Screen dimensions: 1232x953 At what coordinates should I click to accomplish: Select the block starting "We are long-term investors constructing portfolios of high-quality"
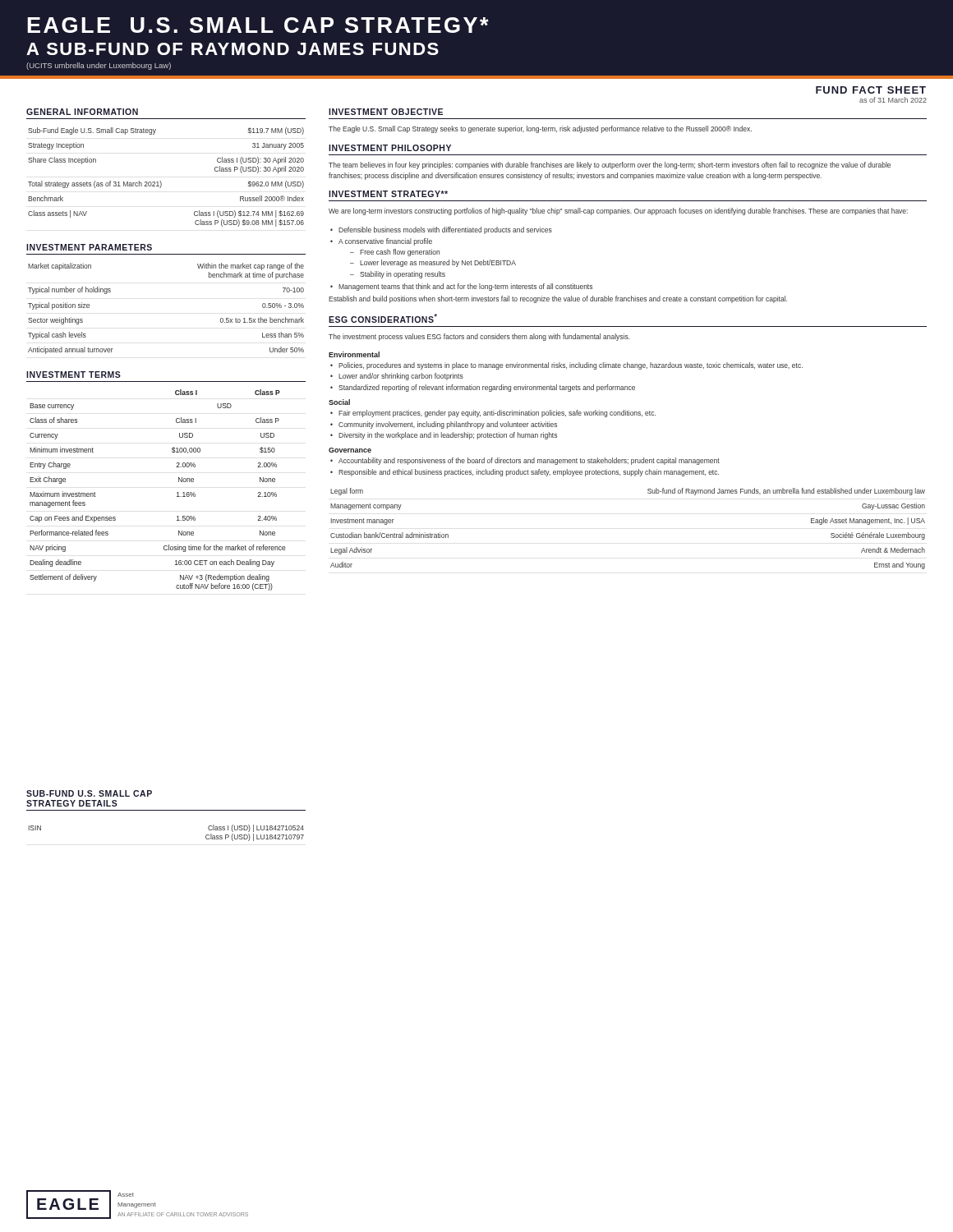618,211
